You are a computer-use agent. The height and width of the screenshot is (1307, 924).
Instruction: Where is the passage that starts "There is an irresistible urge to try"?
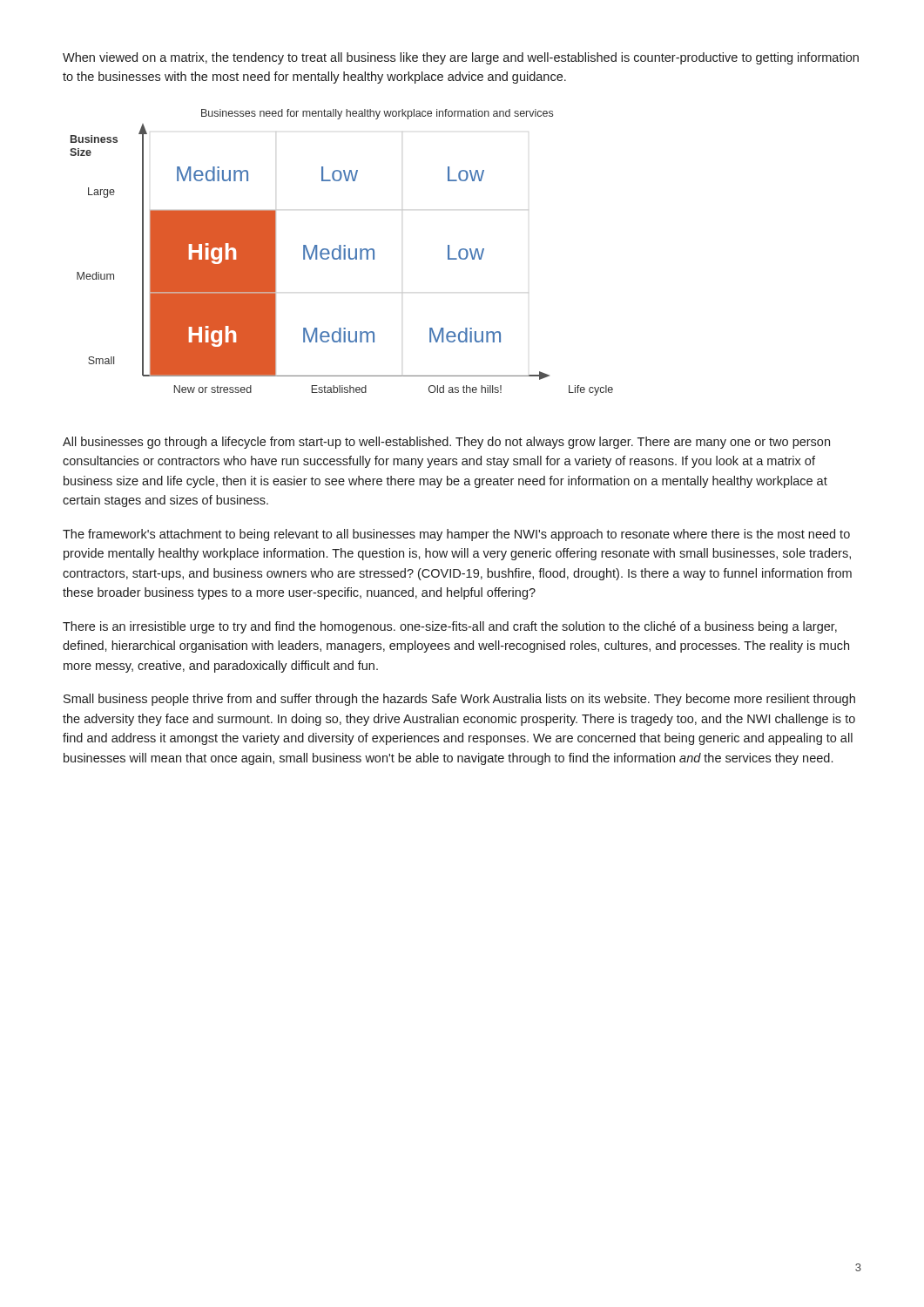click(x=456, y=646)
